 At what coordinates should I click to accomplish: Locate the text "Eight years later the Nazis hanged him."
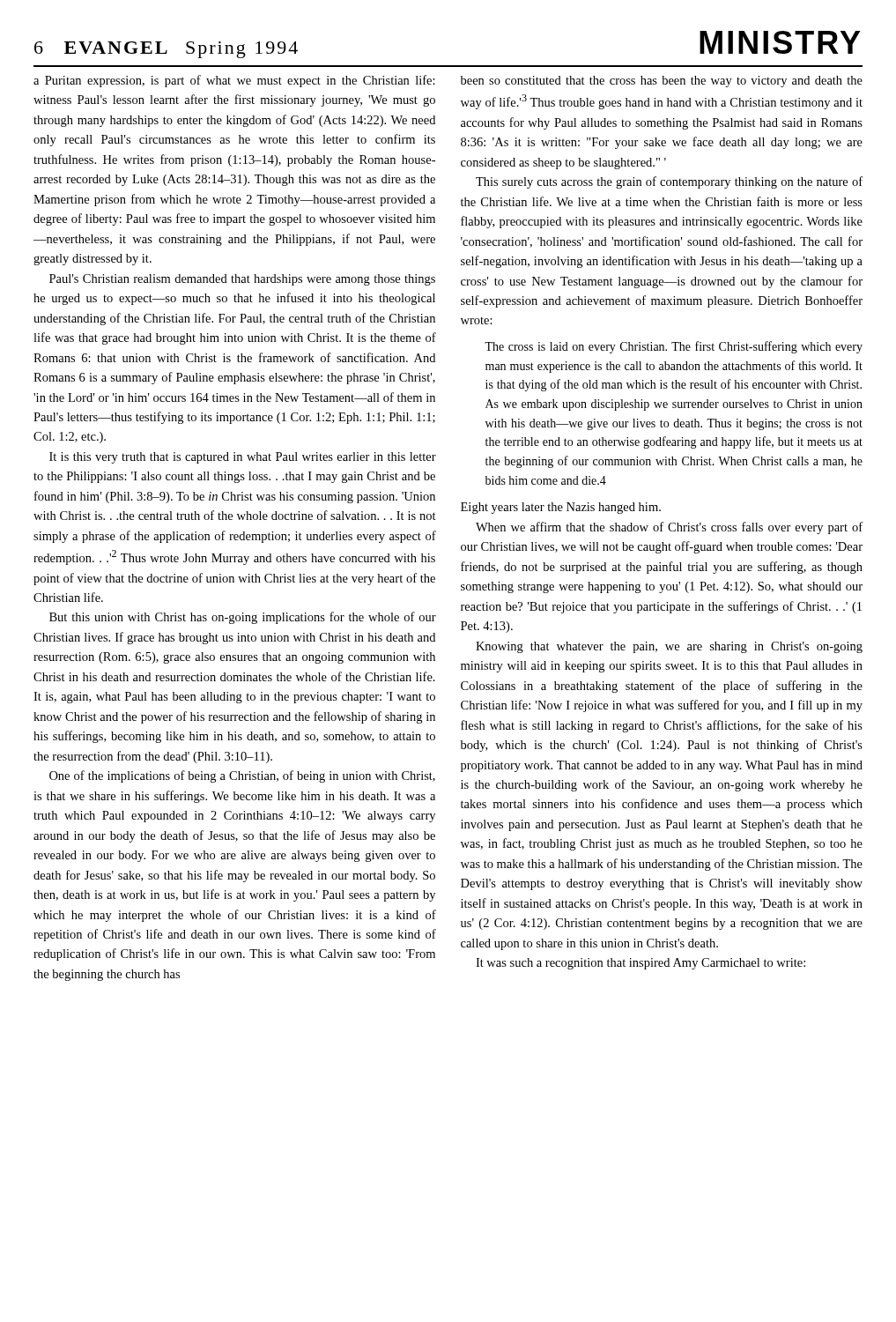[661, 507]
